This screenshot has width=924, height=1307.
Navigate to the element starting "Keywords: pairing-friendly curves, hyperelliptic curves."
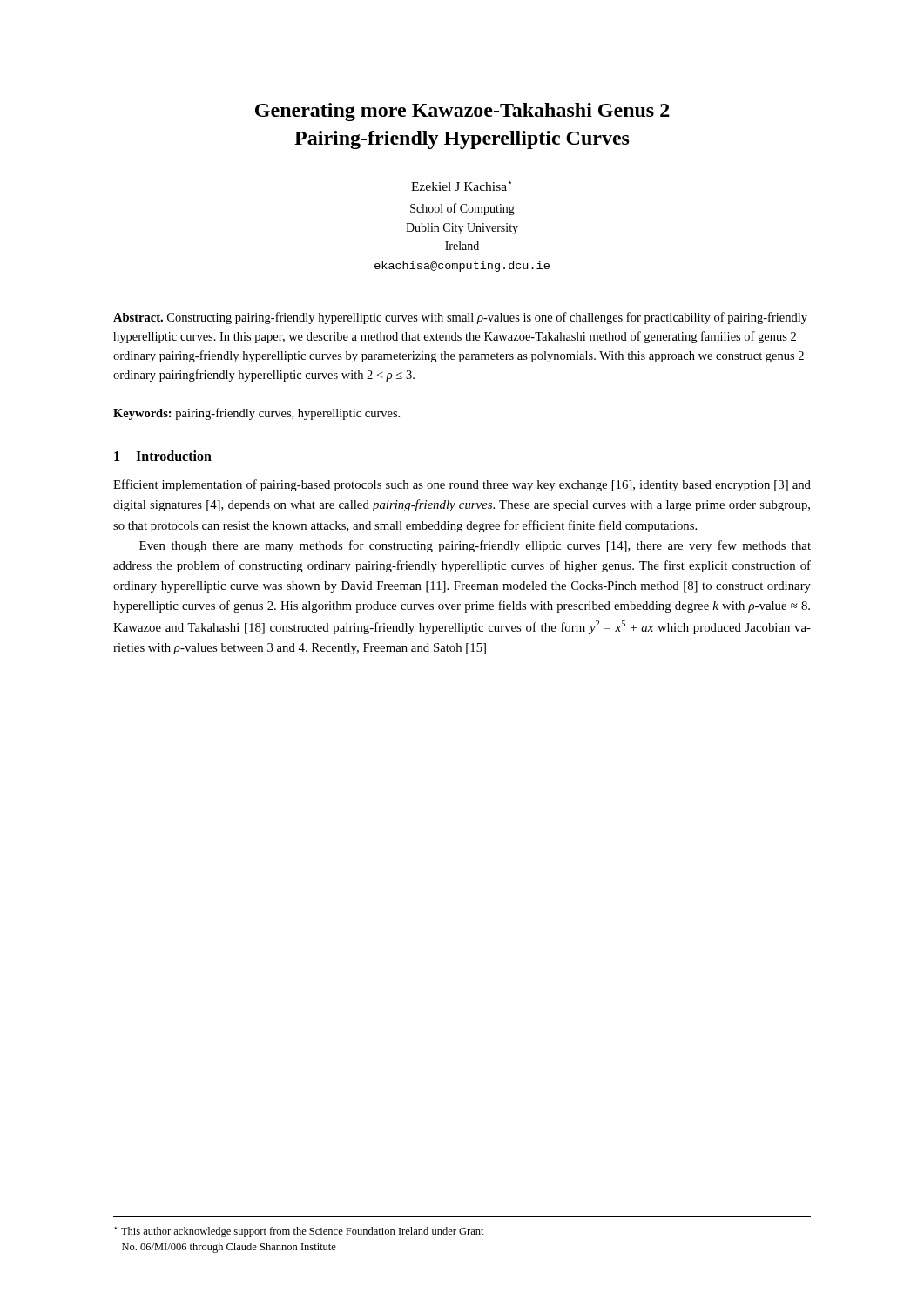point(257,413)
